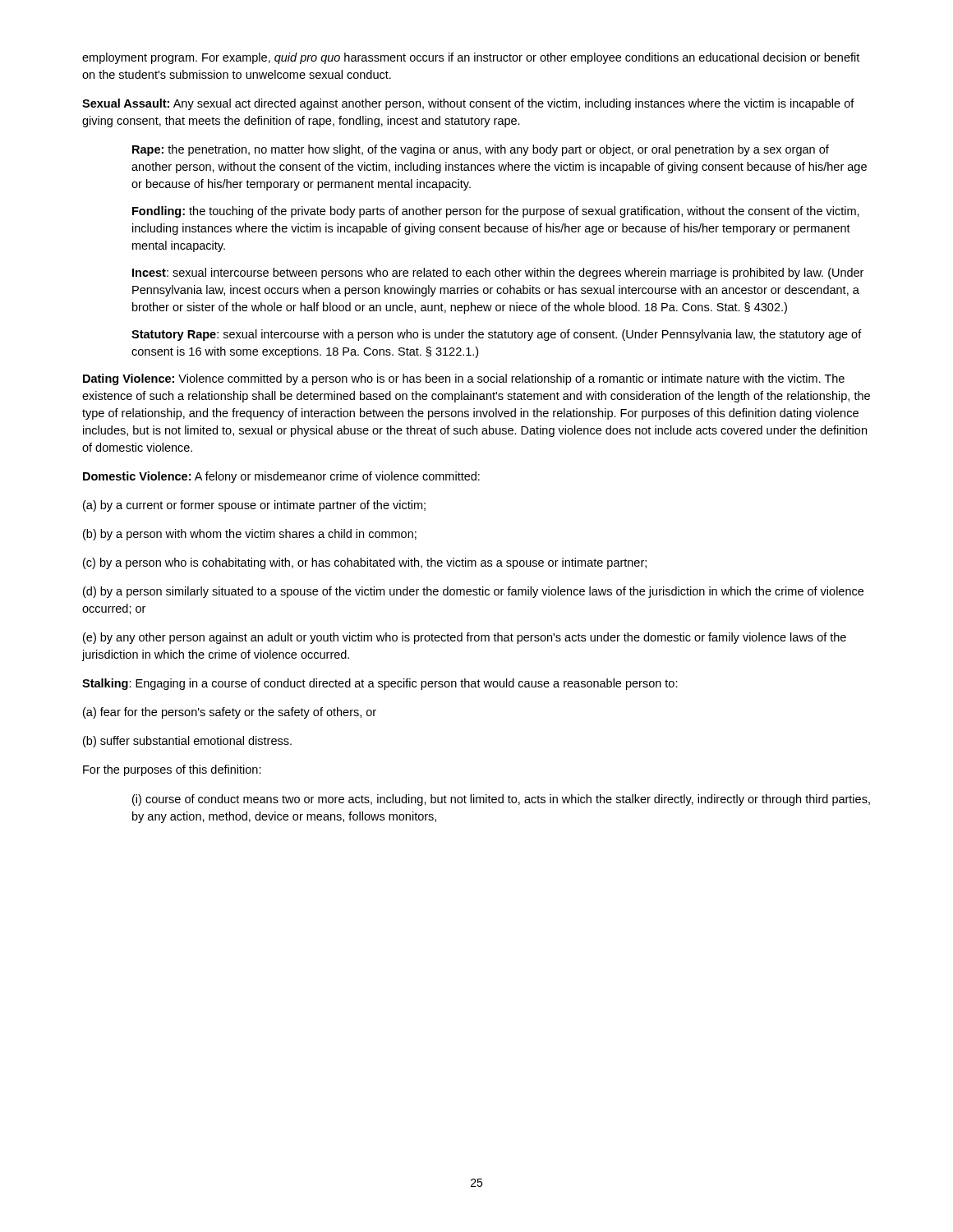Viewport: 953px width, 1232px height.
Task: Click on the text block that reads "Fondling: the touching of the"
Action: pyautogui.click(x=496, y=228)
